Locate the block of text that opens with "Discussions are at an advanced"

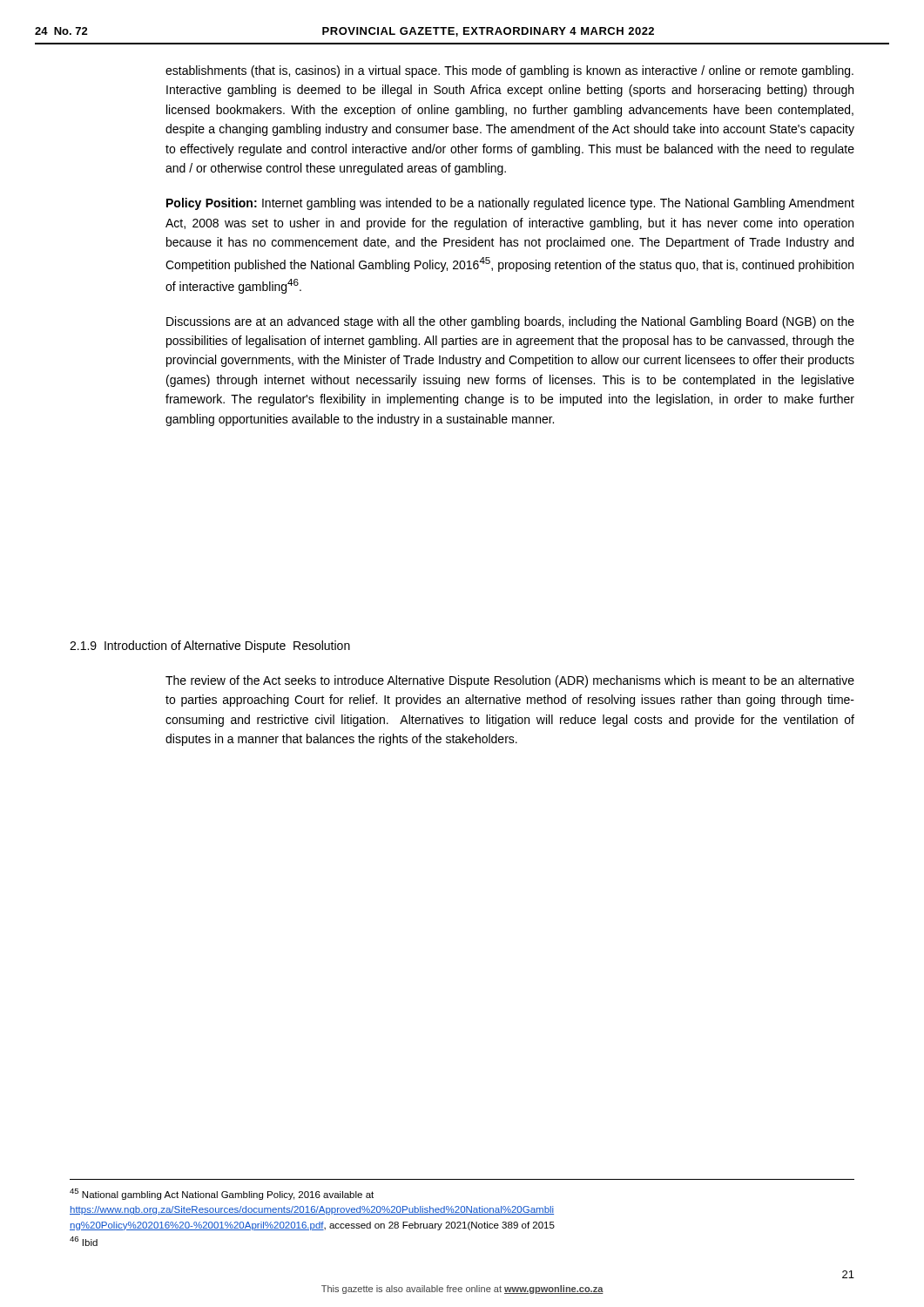510,370
